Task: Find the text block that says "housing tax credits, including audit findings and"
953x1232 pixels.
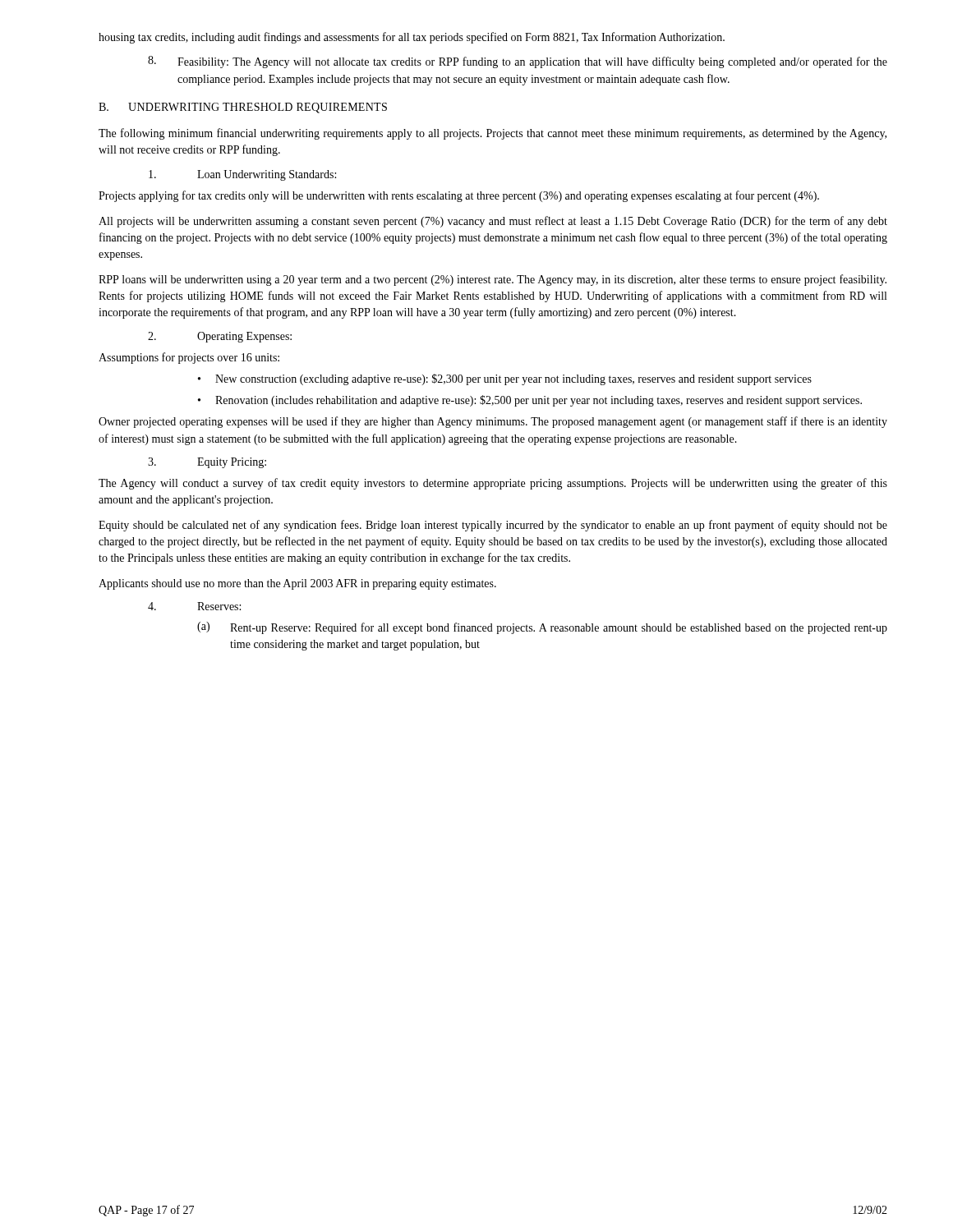Action: pyautogui.click(x=412, y=37)
